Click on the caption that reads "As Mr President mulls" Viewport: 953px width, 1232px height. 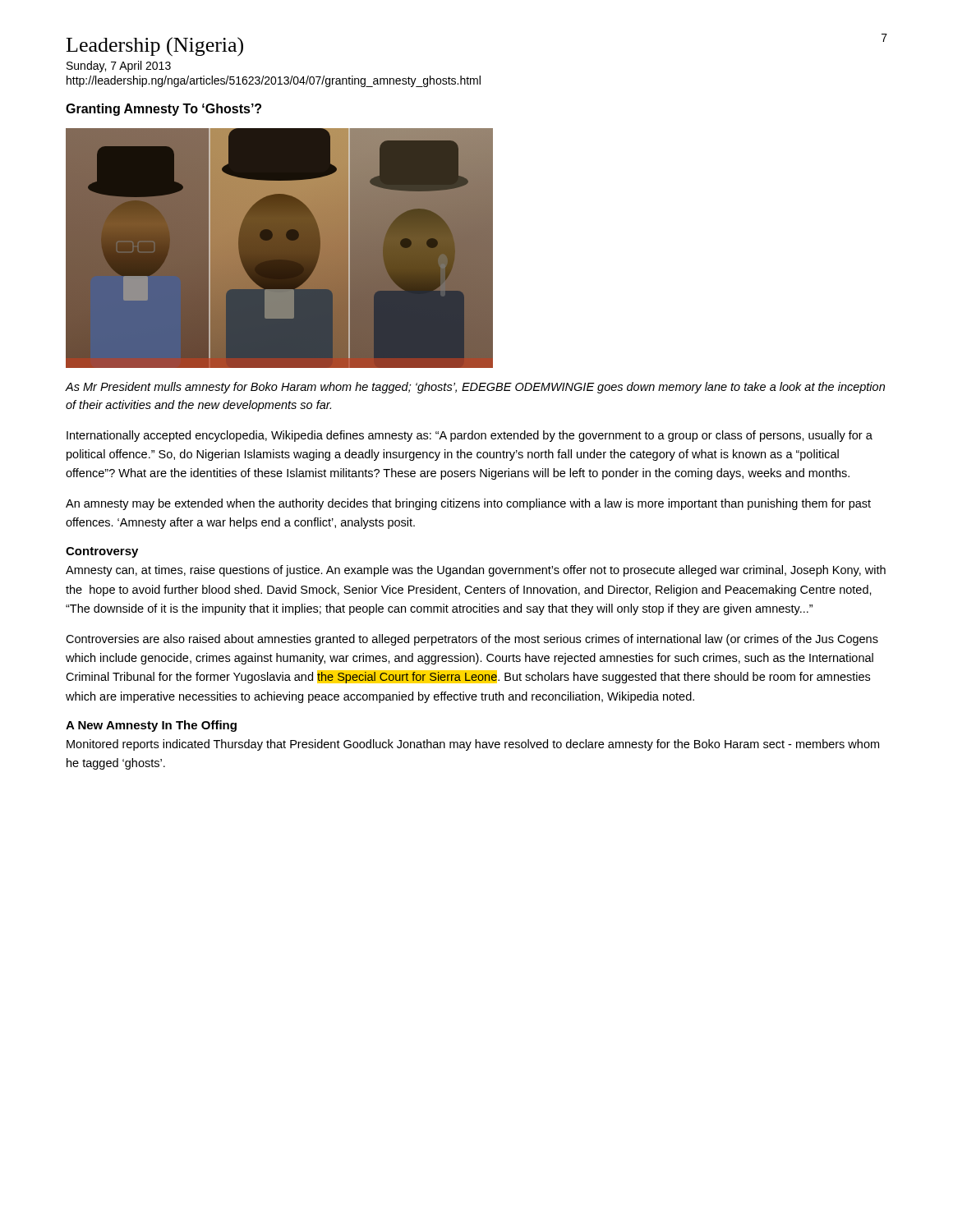(476, 396)
